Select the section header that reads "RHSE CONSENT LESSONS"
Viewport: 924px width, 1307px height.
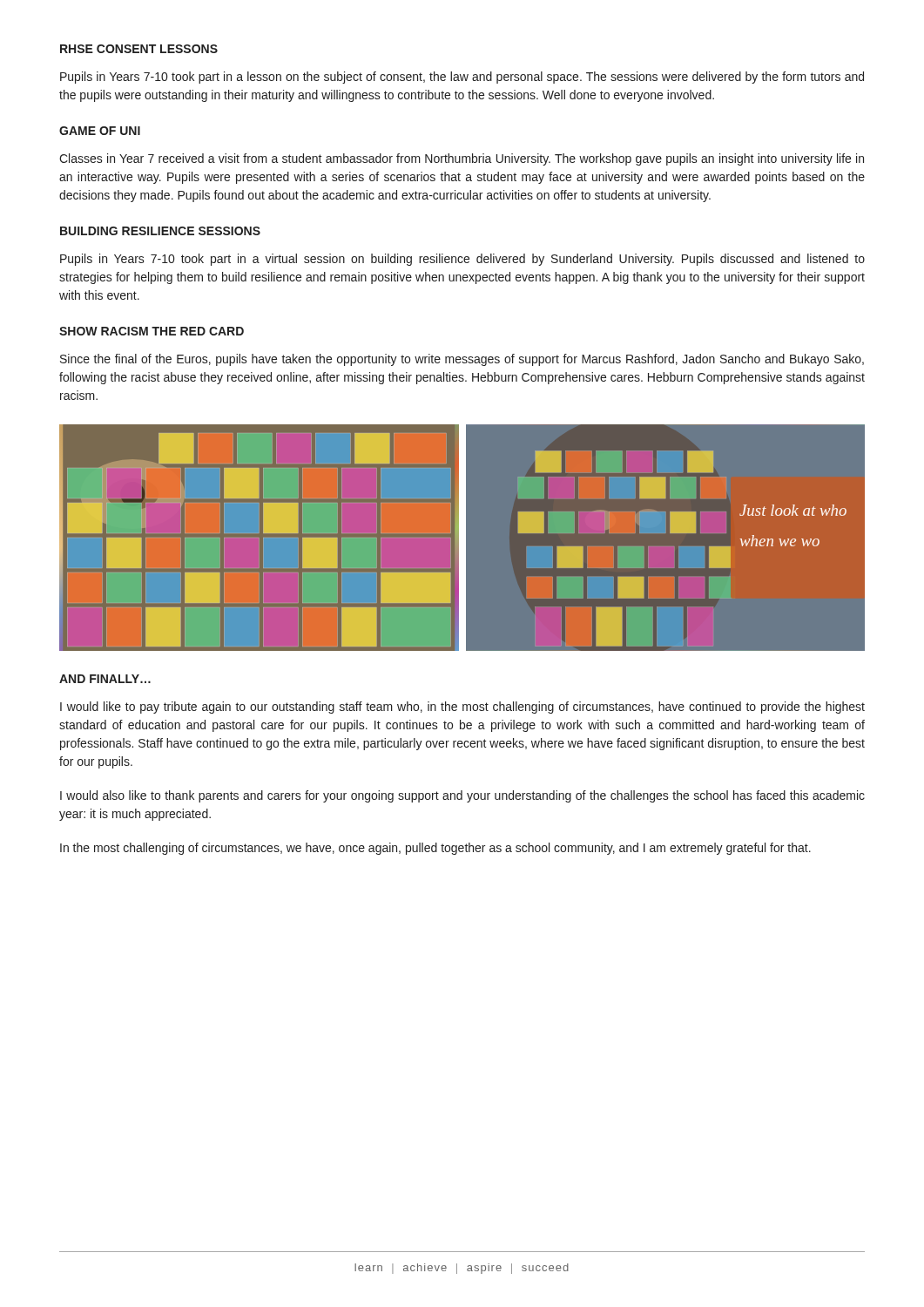(139, 49)
